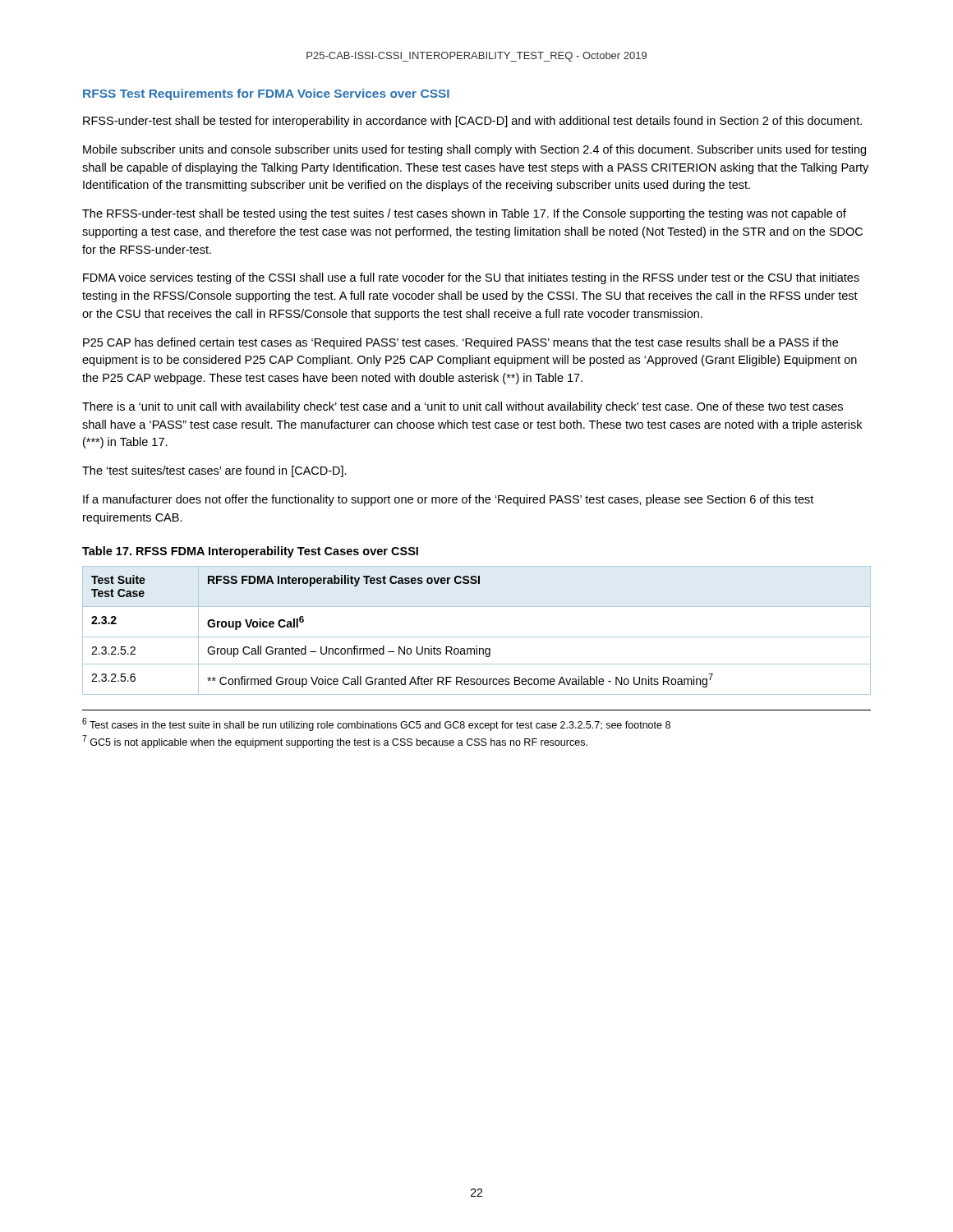Screen dimensions: 1232x953
Task: Locate the block of text that opens with "Mobile subscriber units and console subscriber units used"
Action: tap(475, 167)
